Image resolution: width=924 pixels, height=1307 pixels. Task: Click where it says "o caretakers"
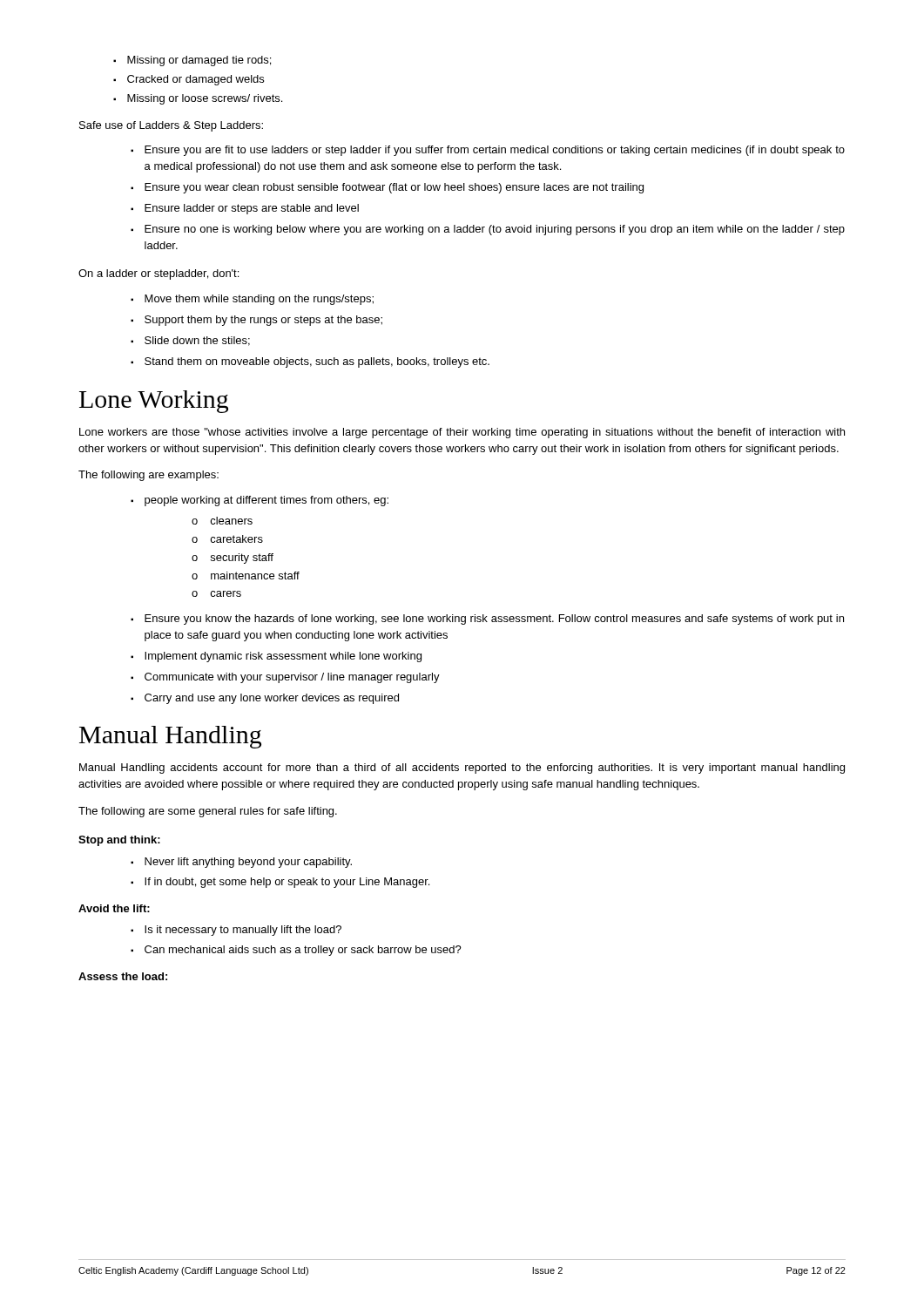227,540
